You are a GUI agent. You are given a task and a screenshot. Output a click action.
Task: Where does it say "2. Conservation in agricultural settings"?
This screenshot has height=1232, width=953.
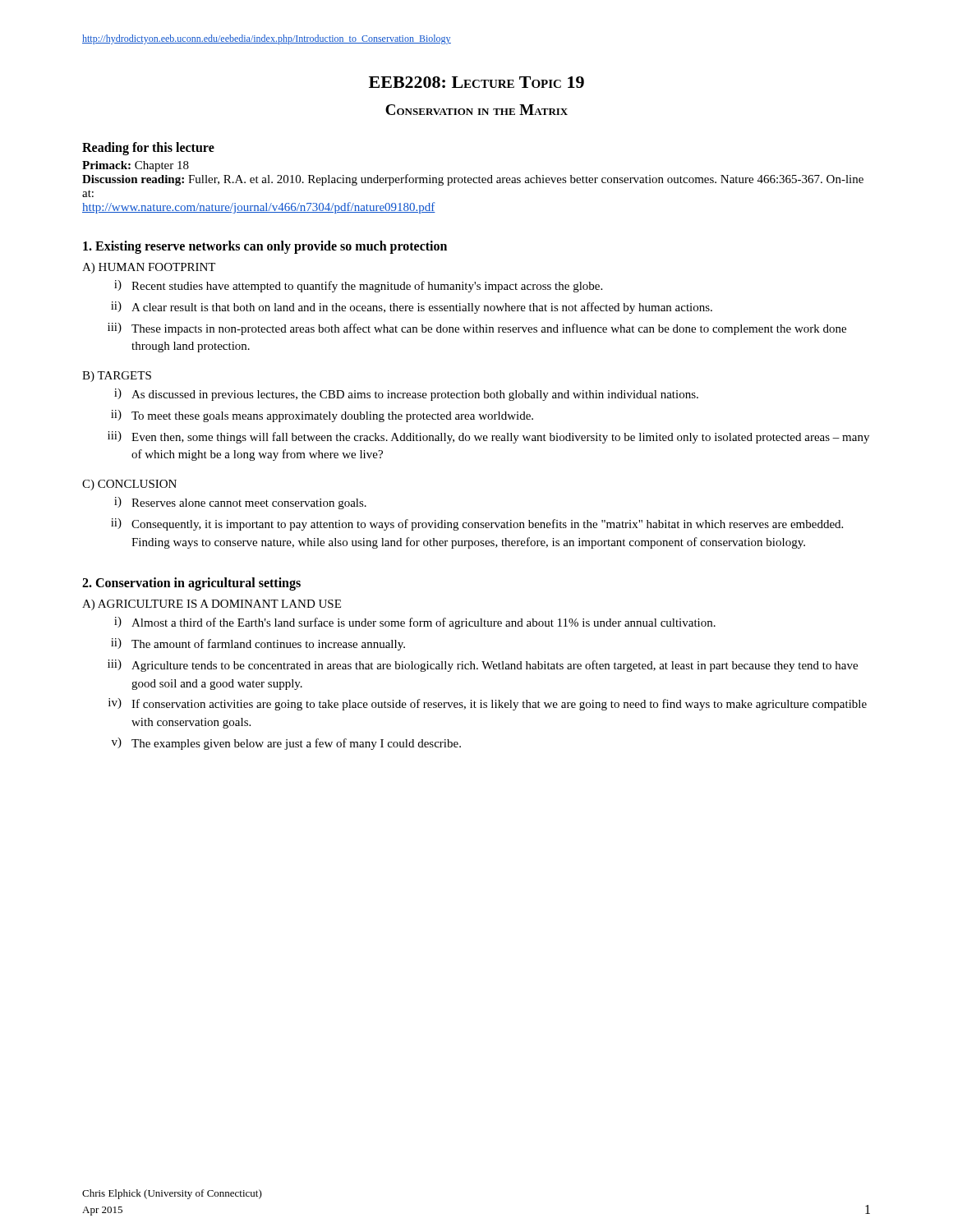[192, 583]
